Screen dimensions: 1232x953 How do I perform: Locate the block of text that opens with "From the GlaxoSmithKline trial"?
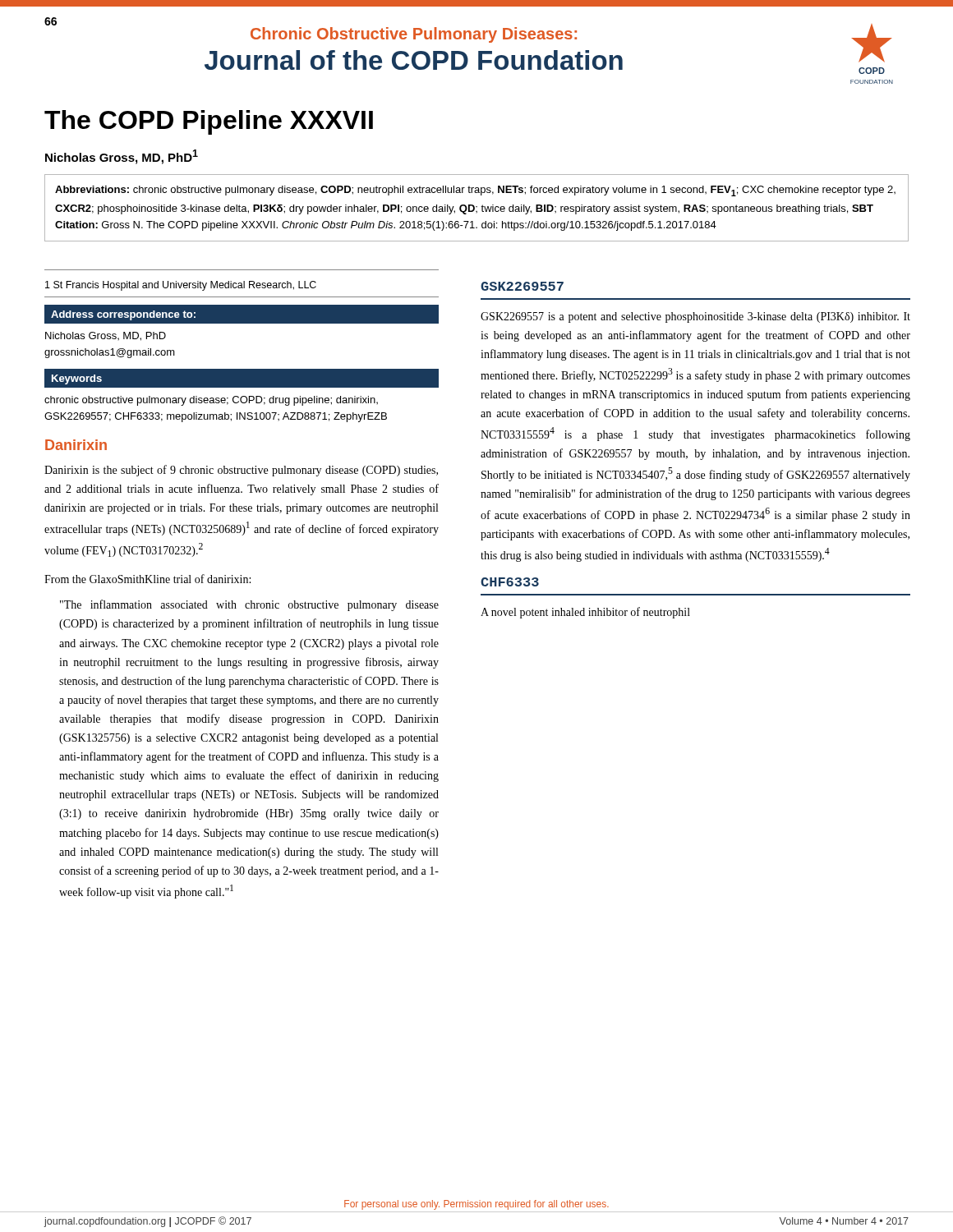pyautogui.click(x=148, y=580)
